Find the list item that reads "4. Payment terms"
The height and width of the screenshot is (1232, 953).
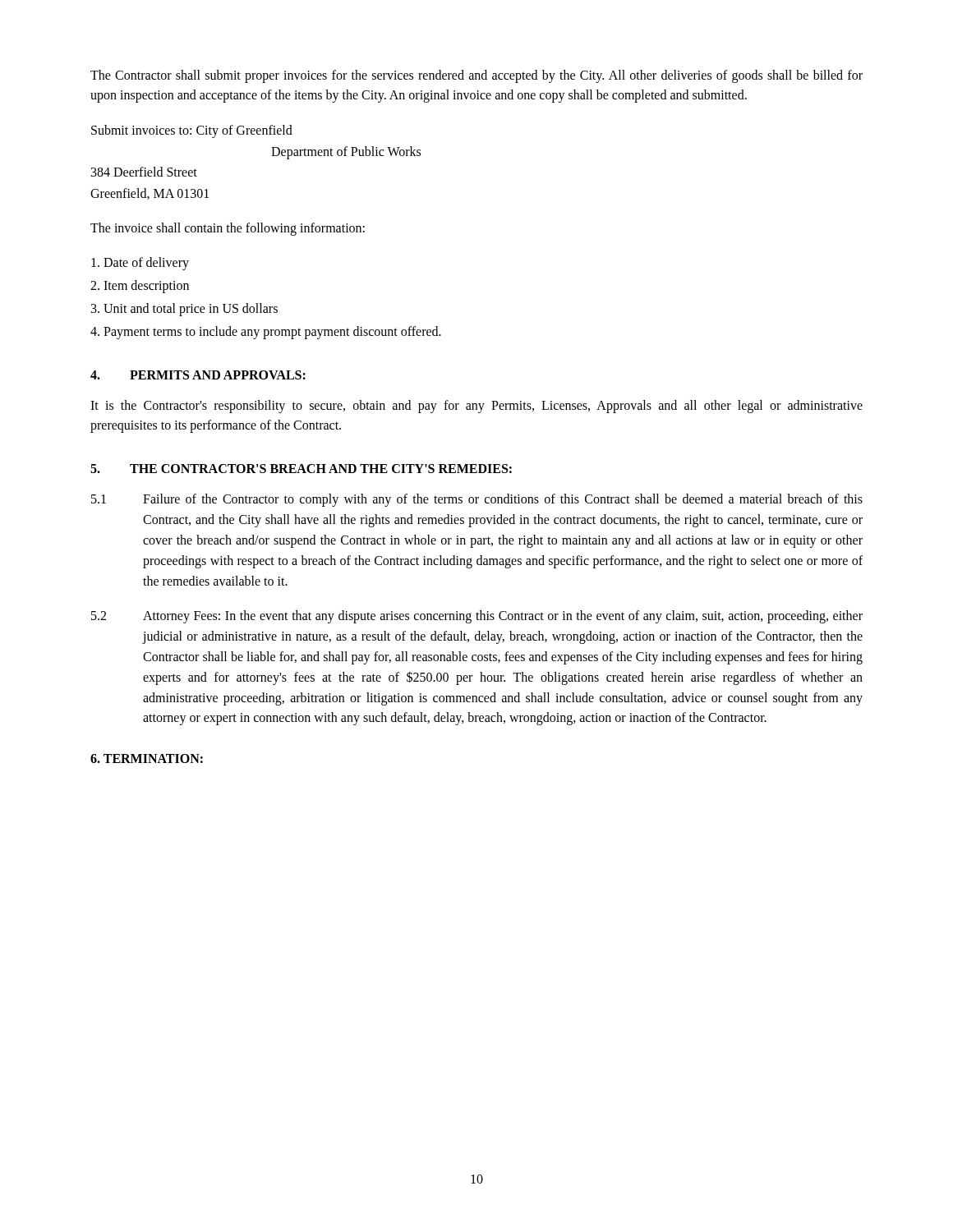266,332
